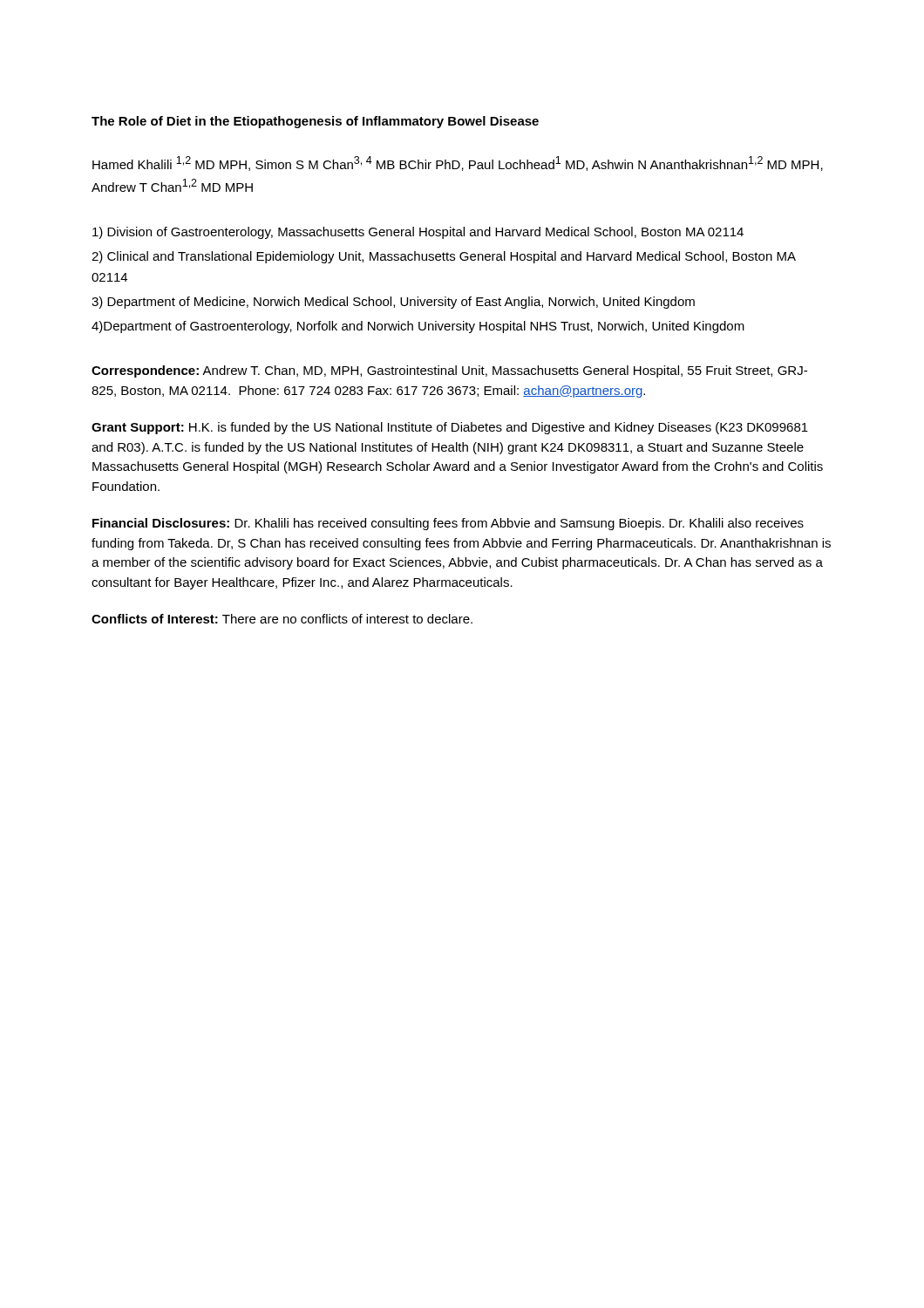
Task: Locate the list item that reads "3) Department of Medicine, Norwich Medical School,"
Action: pos(394,301)
